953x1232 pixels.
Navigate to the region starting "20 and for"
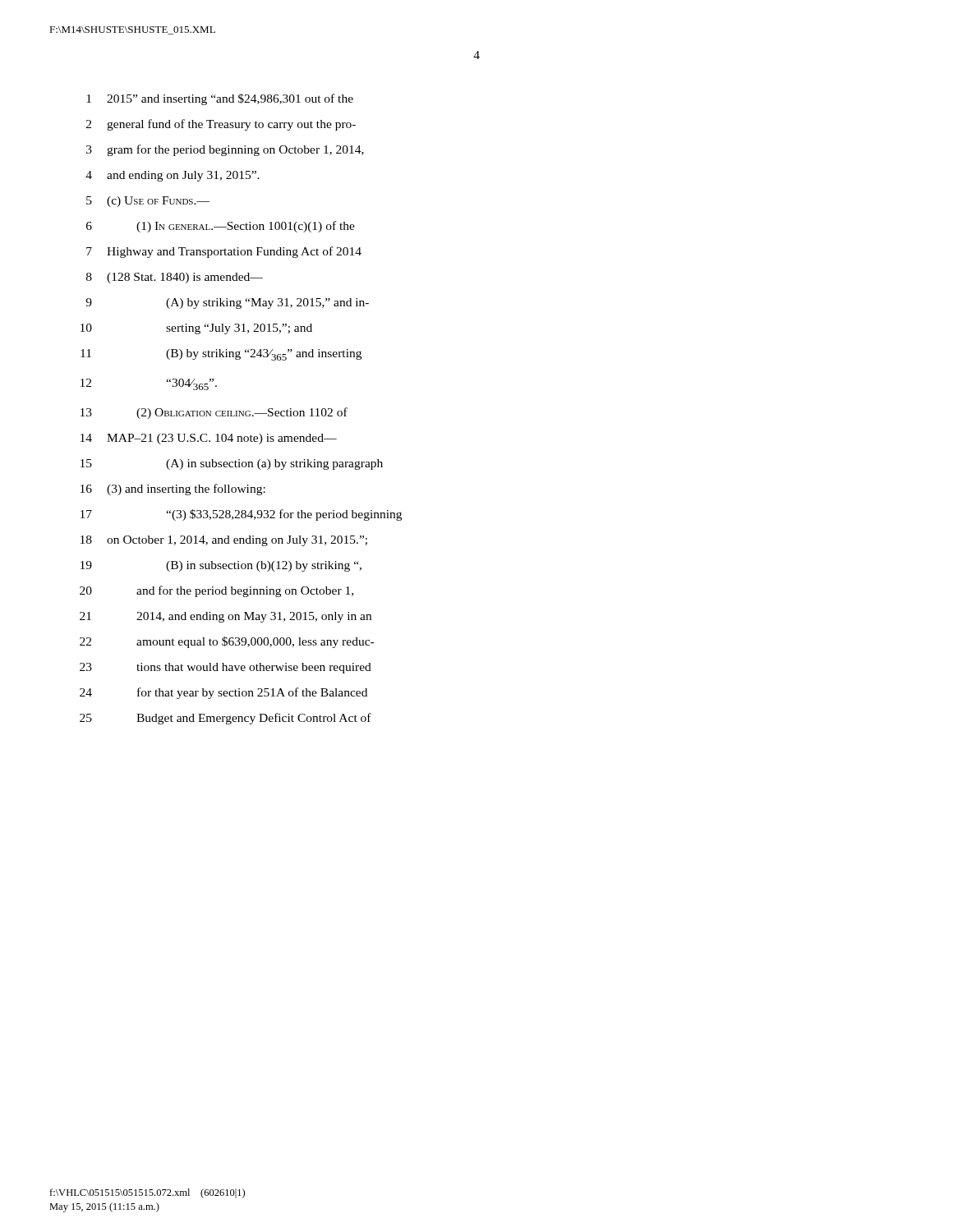(x=216, y=591)
